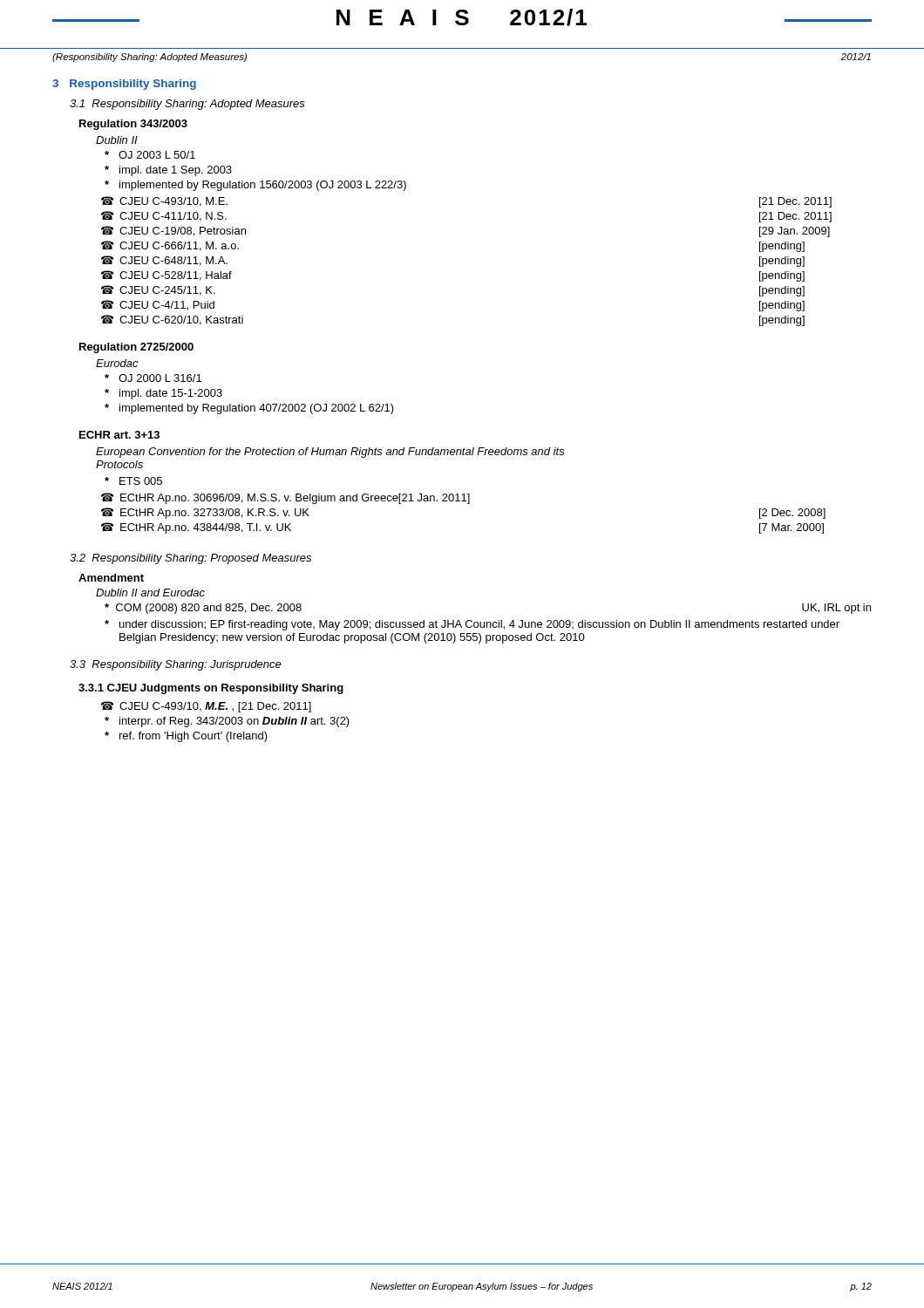Navigate to the text starting "European Convention for the Protection of Human"

pos(330,458)
